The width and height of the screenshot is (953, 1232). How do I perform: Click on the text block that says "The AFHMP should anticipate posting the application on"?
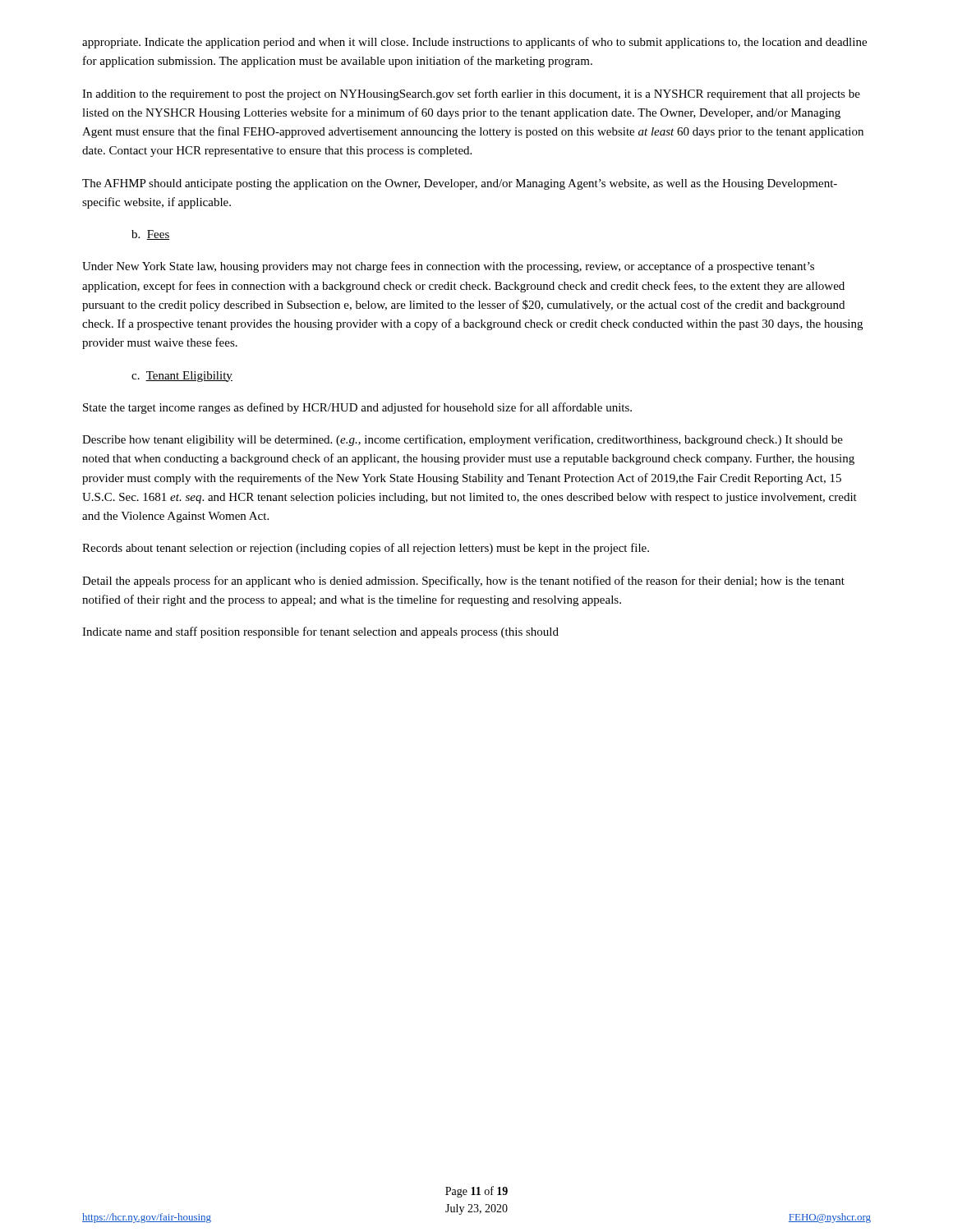(x=460, y=192)
